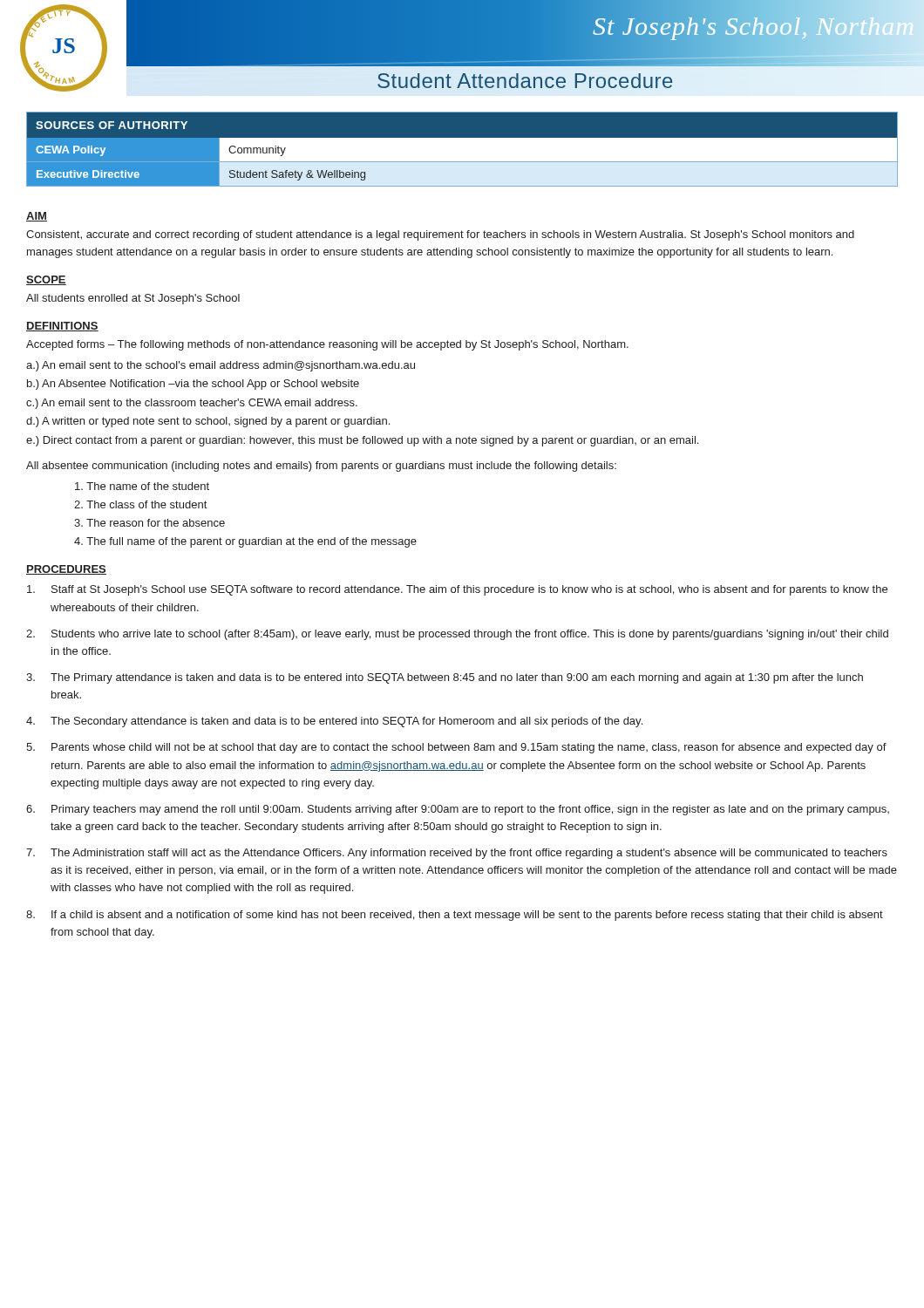
Task: Find the table that mentions "Student Safety &"
Action: [x=462, y=149]
